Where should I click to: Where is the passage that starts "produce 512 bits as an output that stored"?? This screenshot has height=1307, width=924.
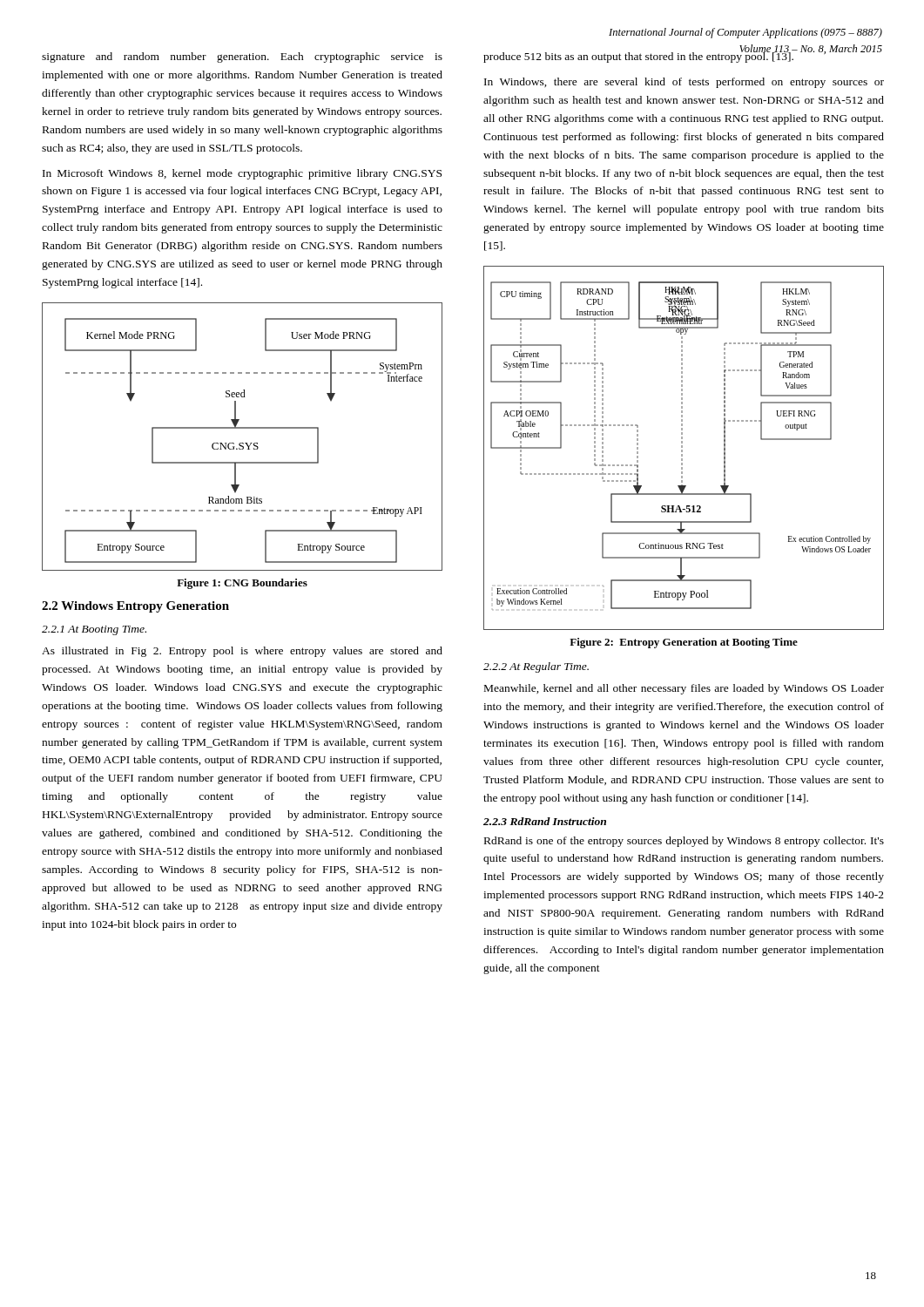pyautogui.click(x=684, y=57)
